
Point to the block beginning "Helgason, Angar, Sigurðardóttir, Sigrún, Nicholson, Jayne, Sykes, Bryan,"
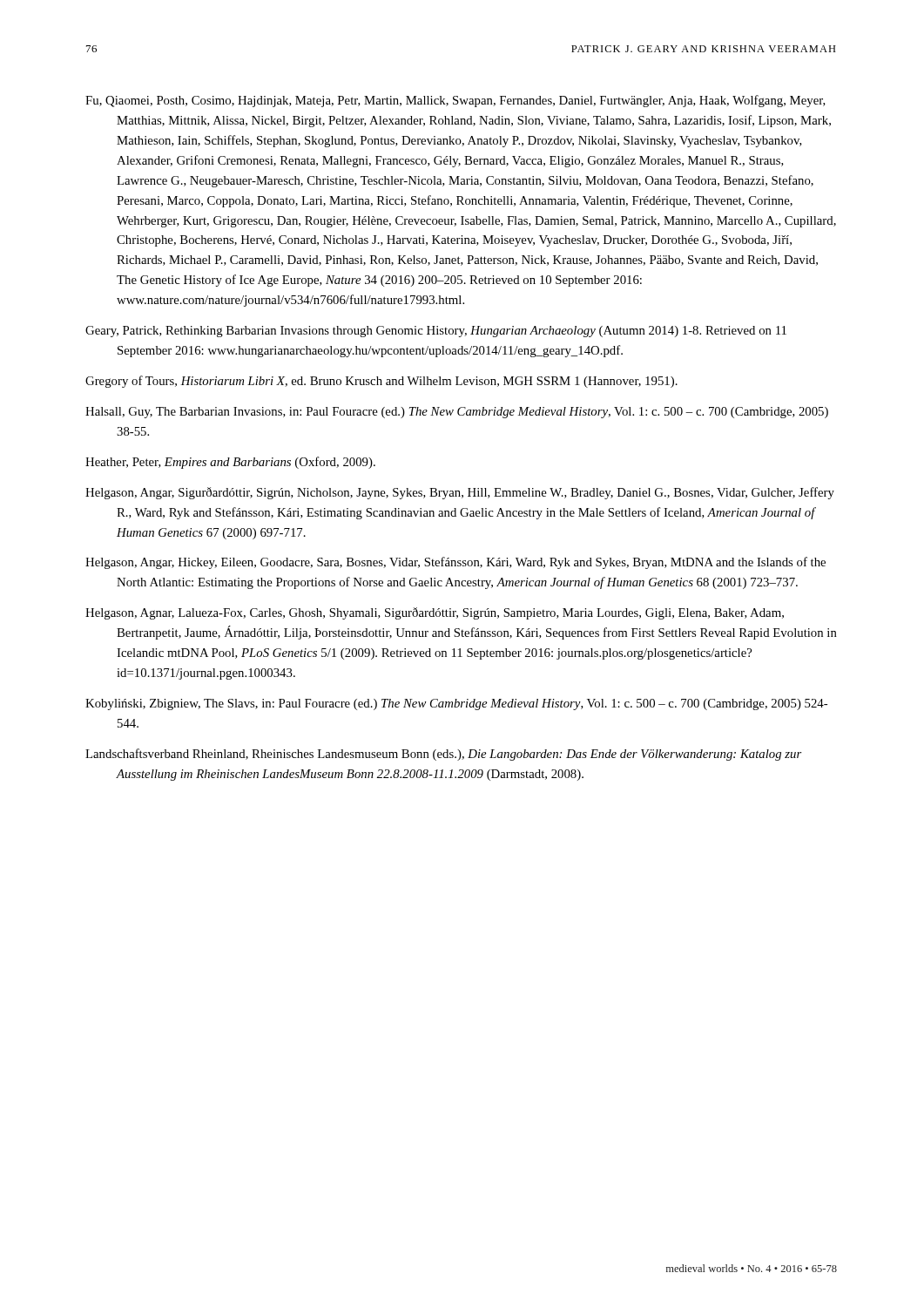click(x=460, y=512)
